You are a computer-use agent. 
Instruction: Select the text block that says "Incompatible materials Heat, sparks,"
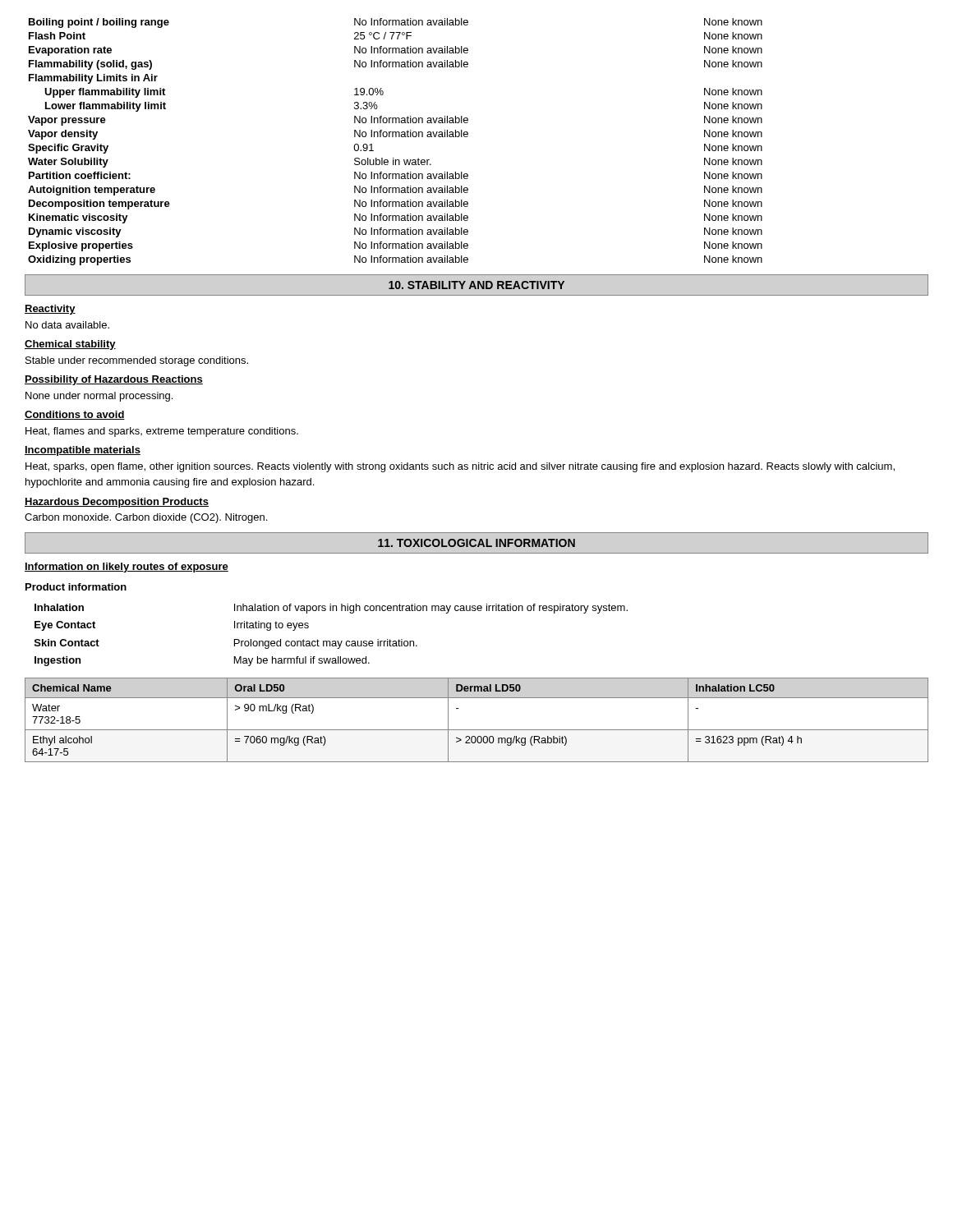click(460, 466)
